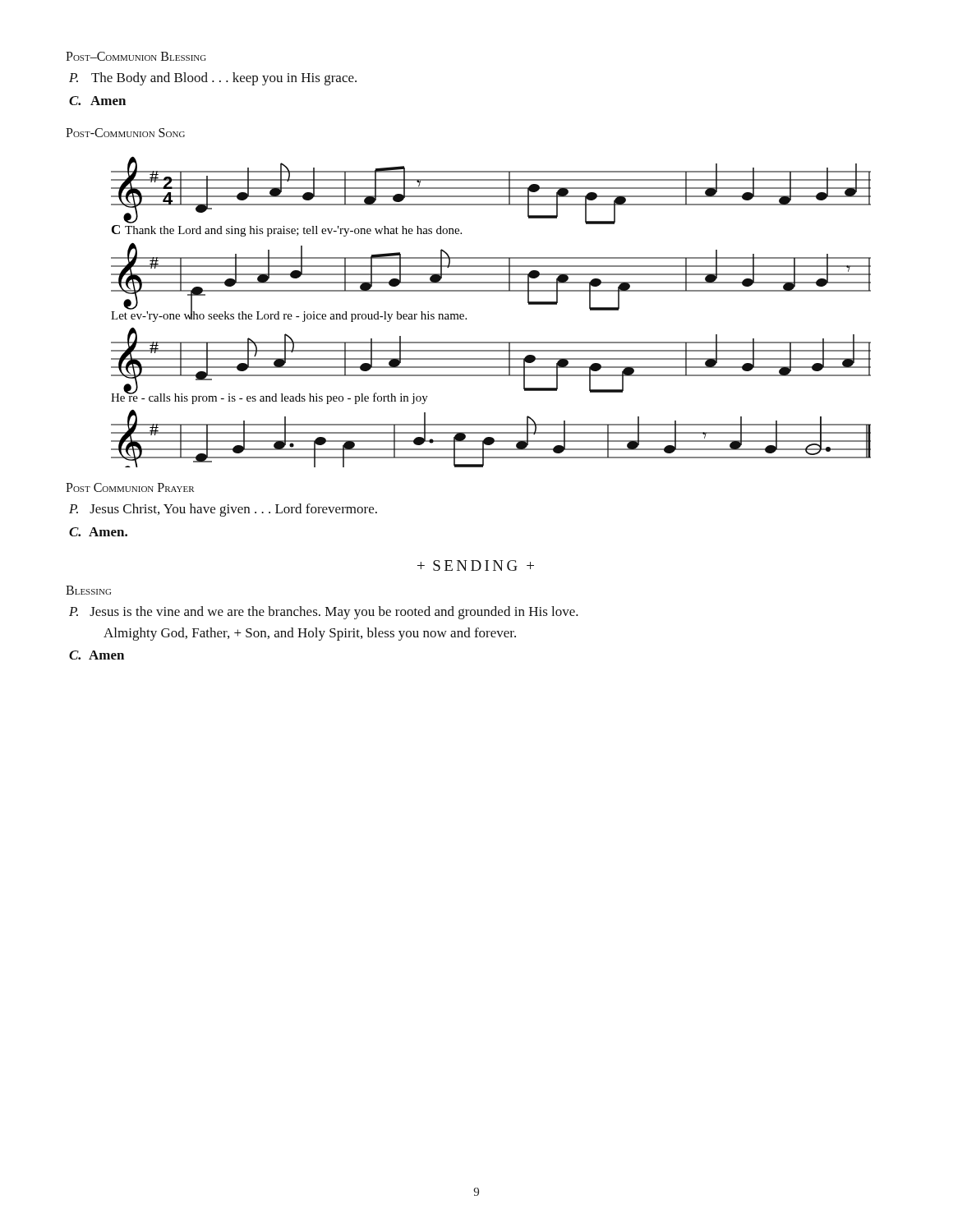Locate the region starting "Post-Communion Song"
This screenshot has height=1232, width=953.
(x=125, y=133)
